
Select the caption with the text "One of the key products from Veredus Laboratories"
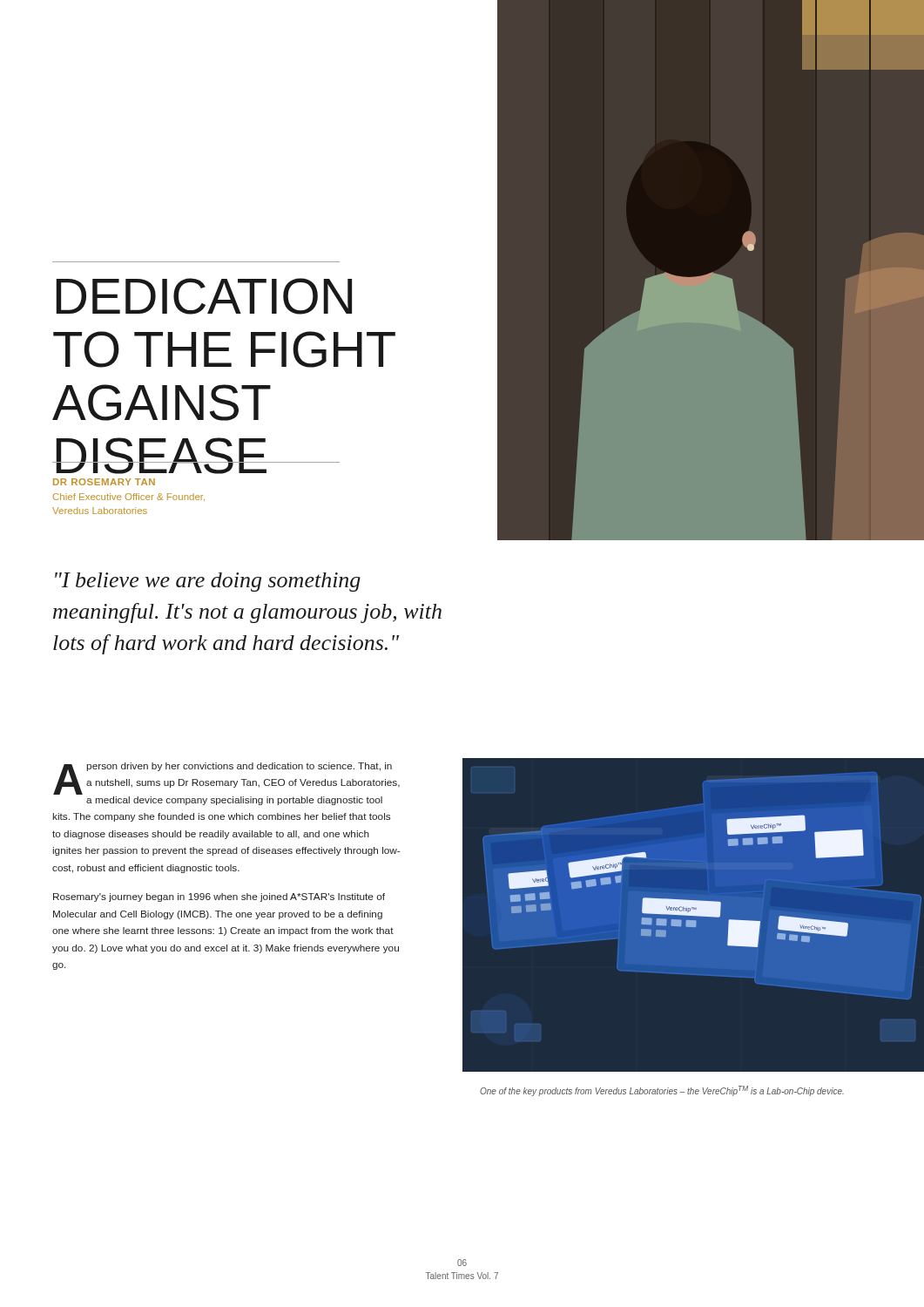[x=698, y=1088]
